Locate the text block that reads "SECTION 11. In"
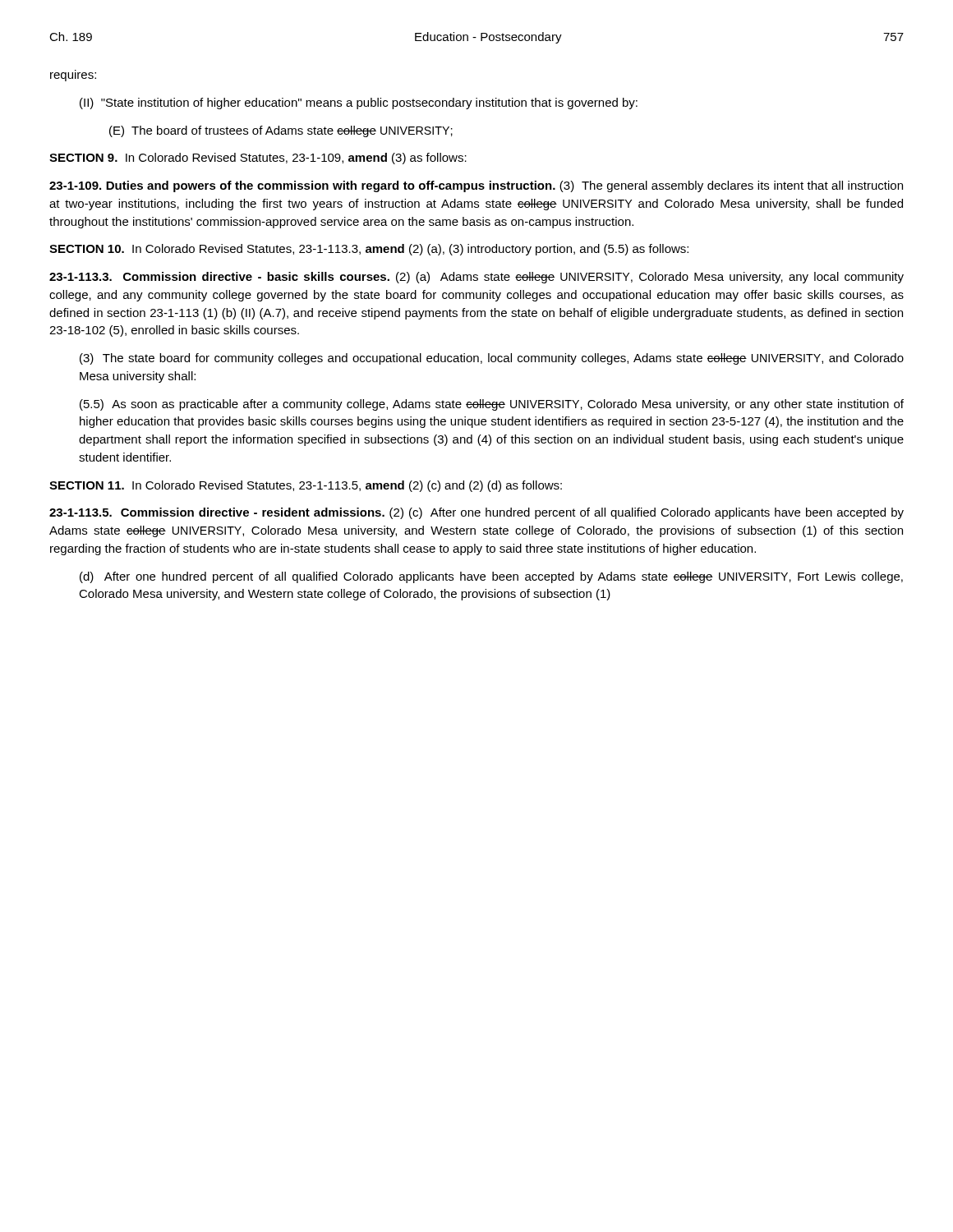 (x=306, y=485)
